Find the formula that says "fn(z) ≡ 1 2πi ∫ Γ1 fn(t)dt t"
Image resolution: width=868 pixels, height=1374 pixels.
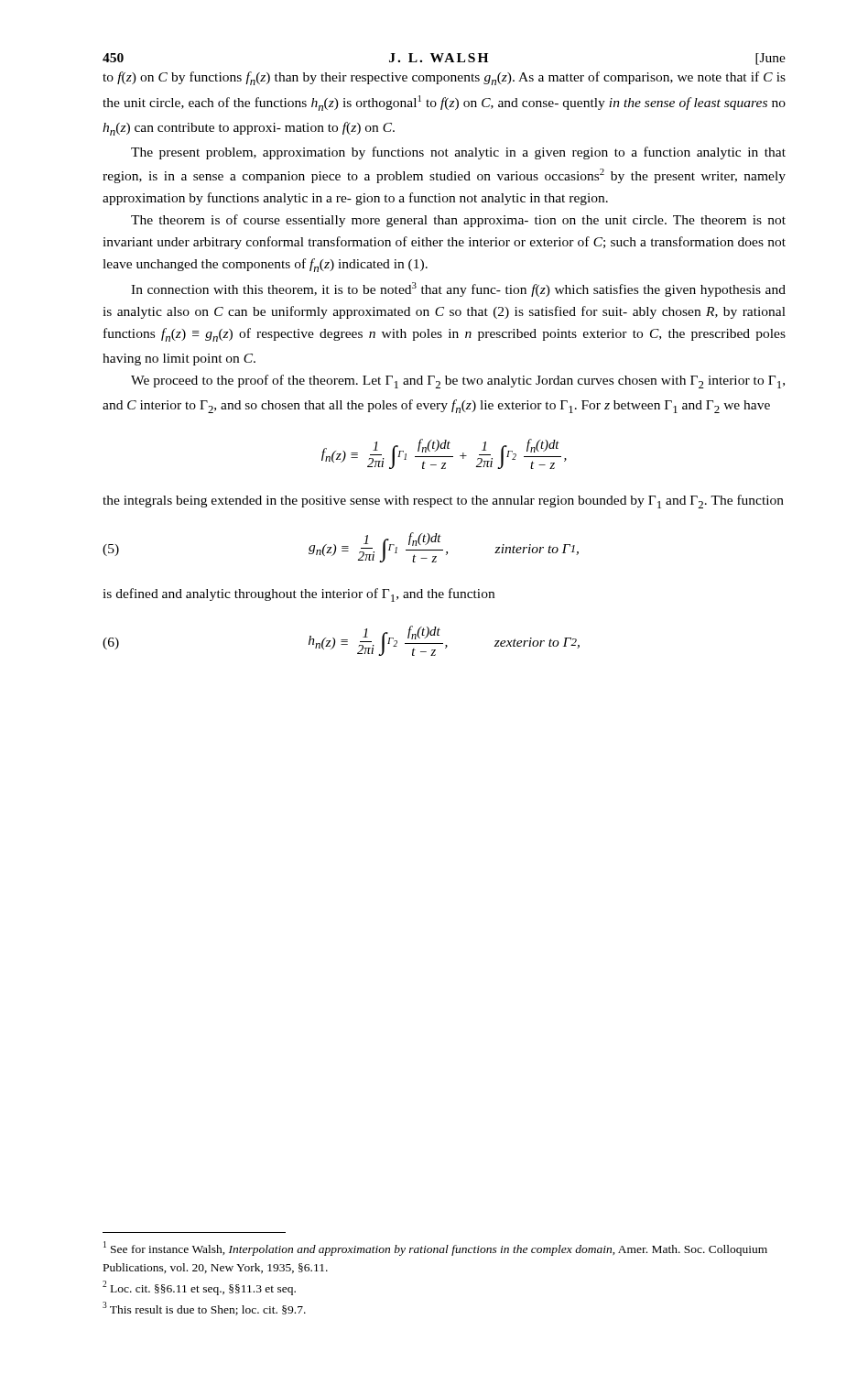[444, 455]
